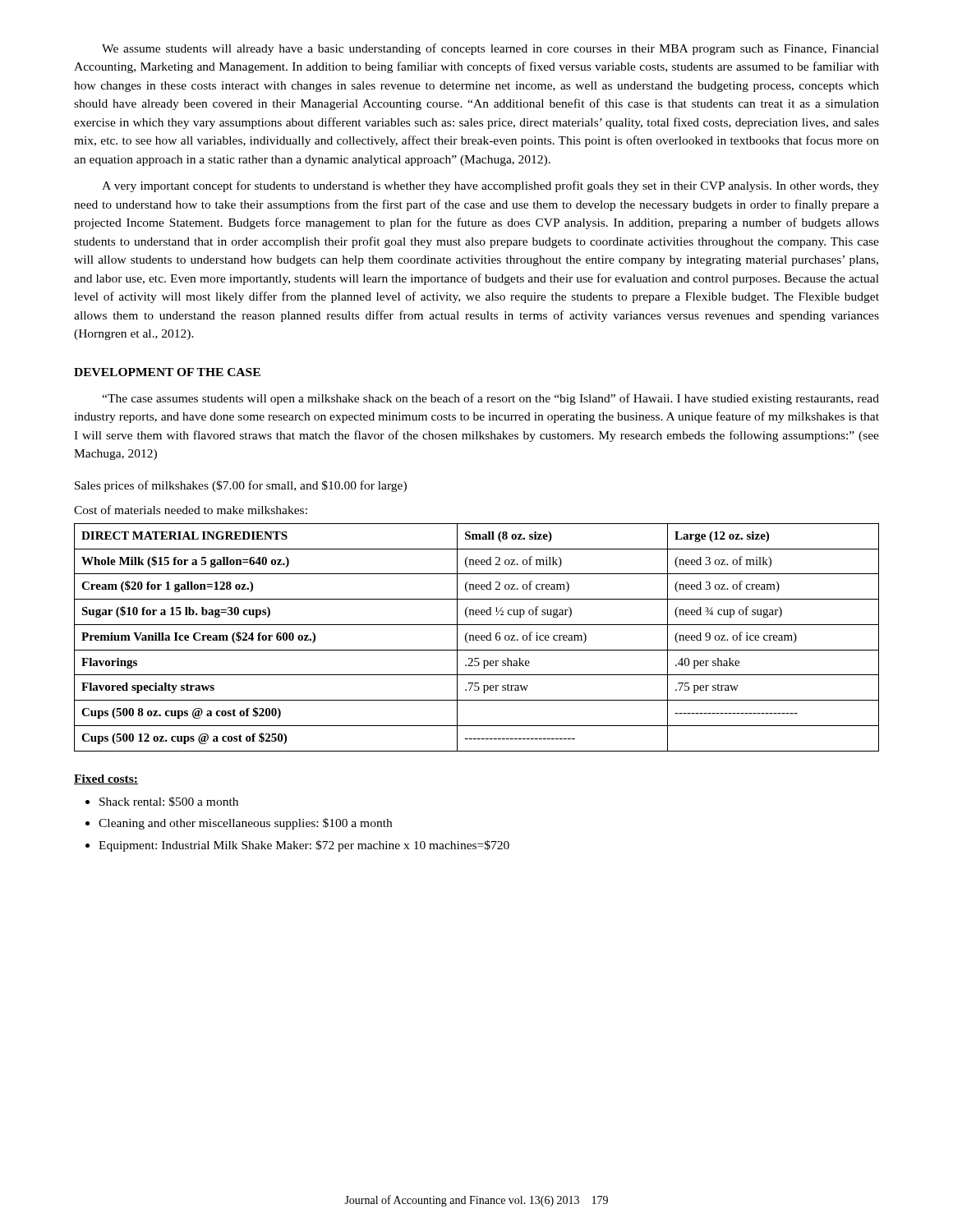Where is the passage that starts "Sales prices of milkshakes"?
The image size is (953, 1232).
[241, 485]
